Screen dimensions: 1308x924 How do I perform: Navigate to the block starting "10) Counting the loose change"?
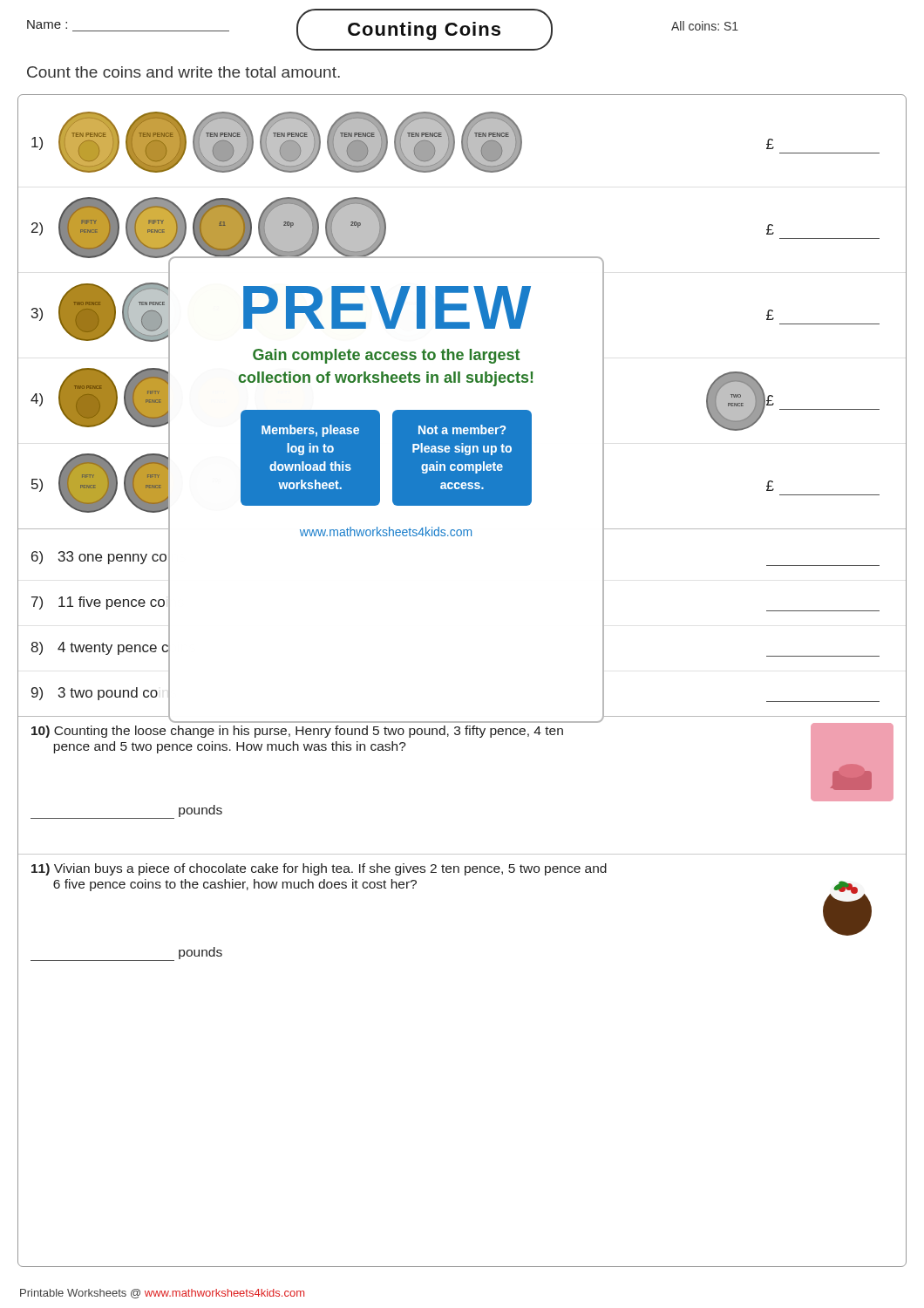[x=323, y=750]
